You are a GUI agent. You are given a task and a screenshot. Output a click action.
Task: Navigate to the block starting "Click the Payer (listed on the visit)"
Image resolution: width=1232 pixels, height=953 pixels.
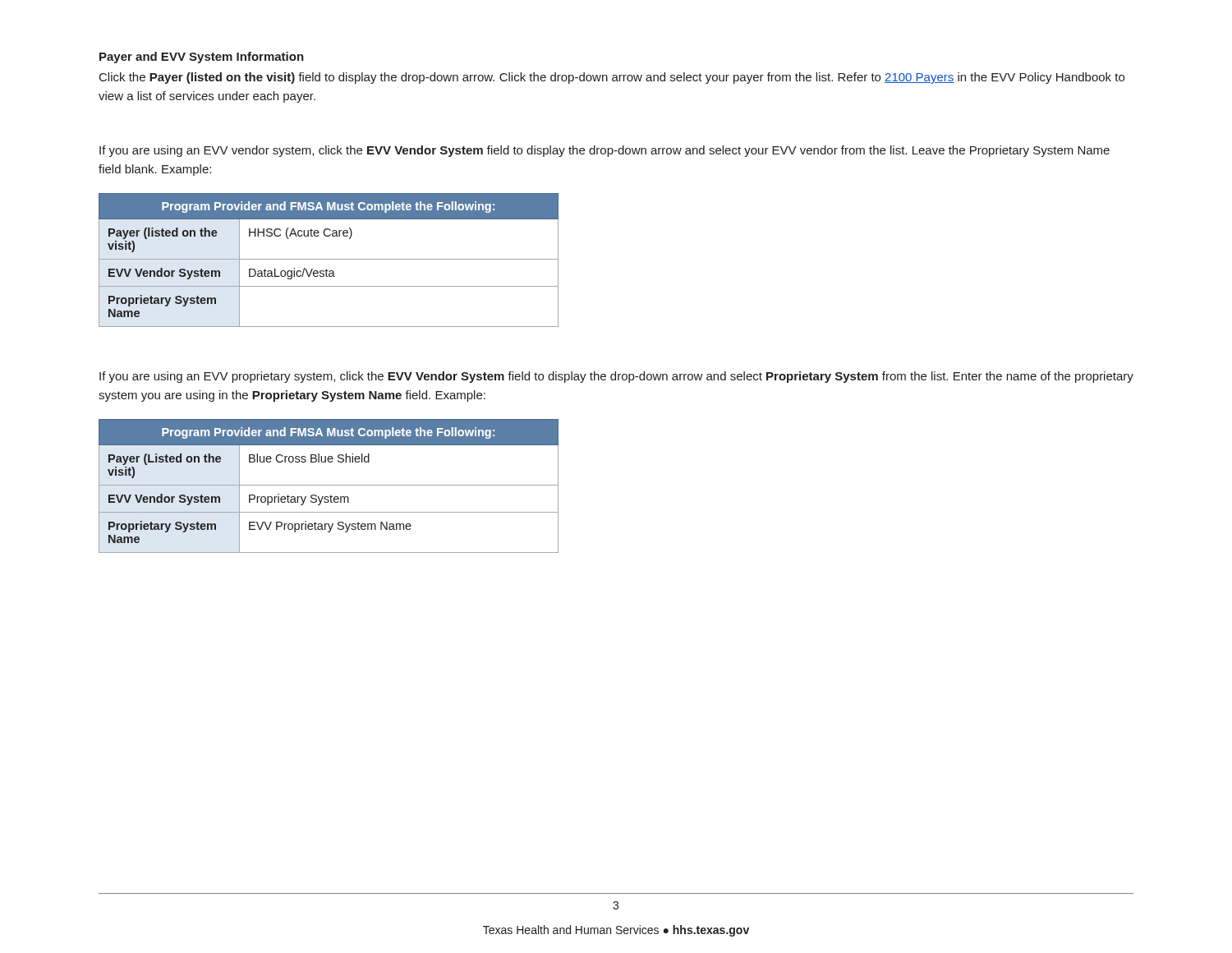tap(612, 86)
